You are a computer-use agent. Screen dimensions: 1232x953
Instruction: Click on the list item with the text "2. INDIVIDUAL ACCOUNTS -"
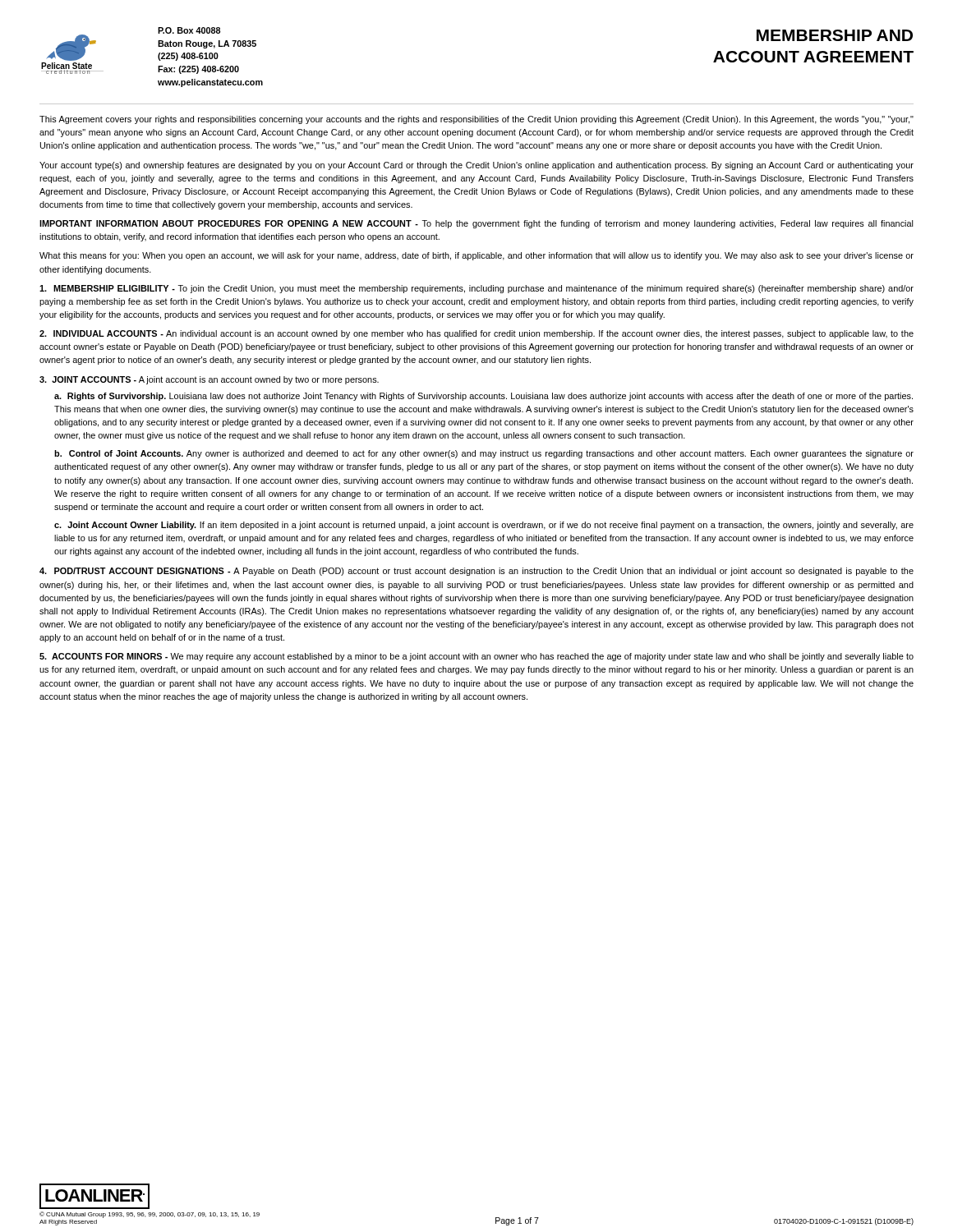click(476, 347)
